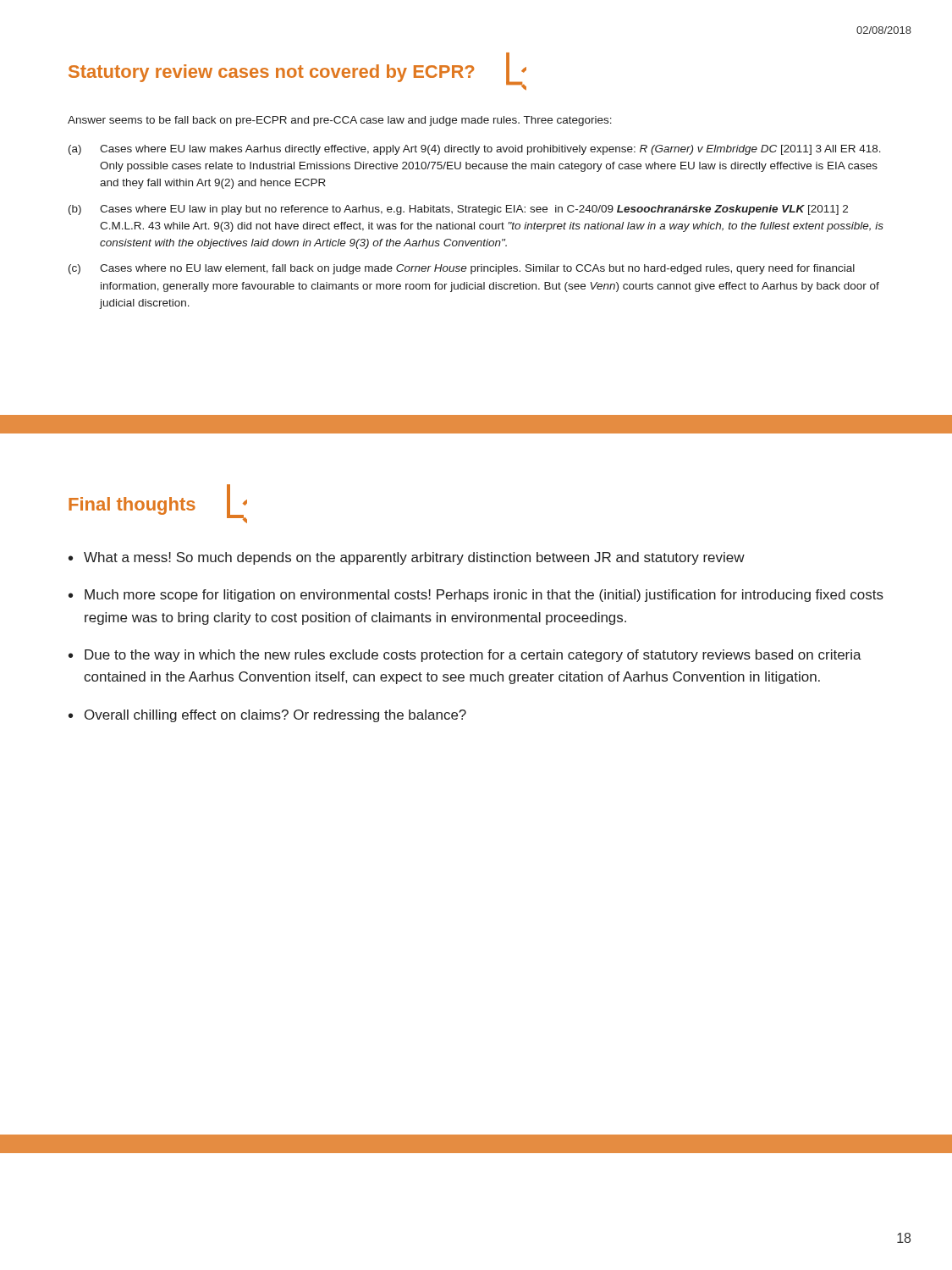Image resolution: width=952 pixels, height=1270 pixels.
Task: Select the list item that reads "• Much more scope"
Action: (x=476, y=607)
